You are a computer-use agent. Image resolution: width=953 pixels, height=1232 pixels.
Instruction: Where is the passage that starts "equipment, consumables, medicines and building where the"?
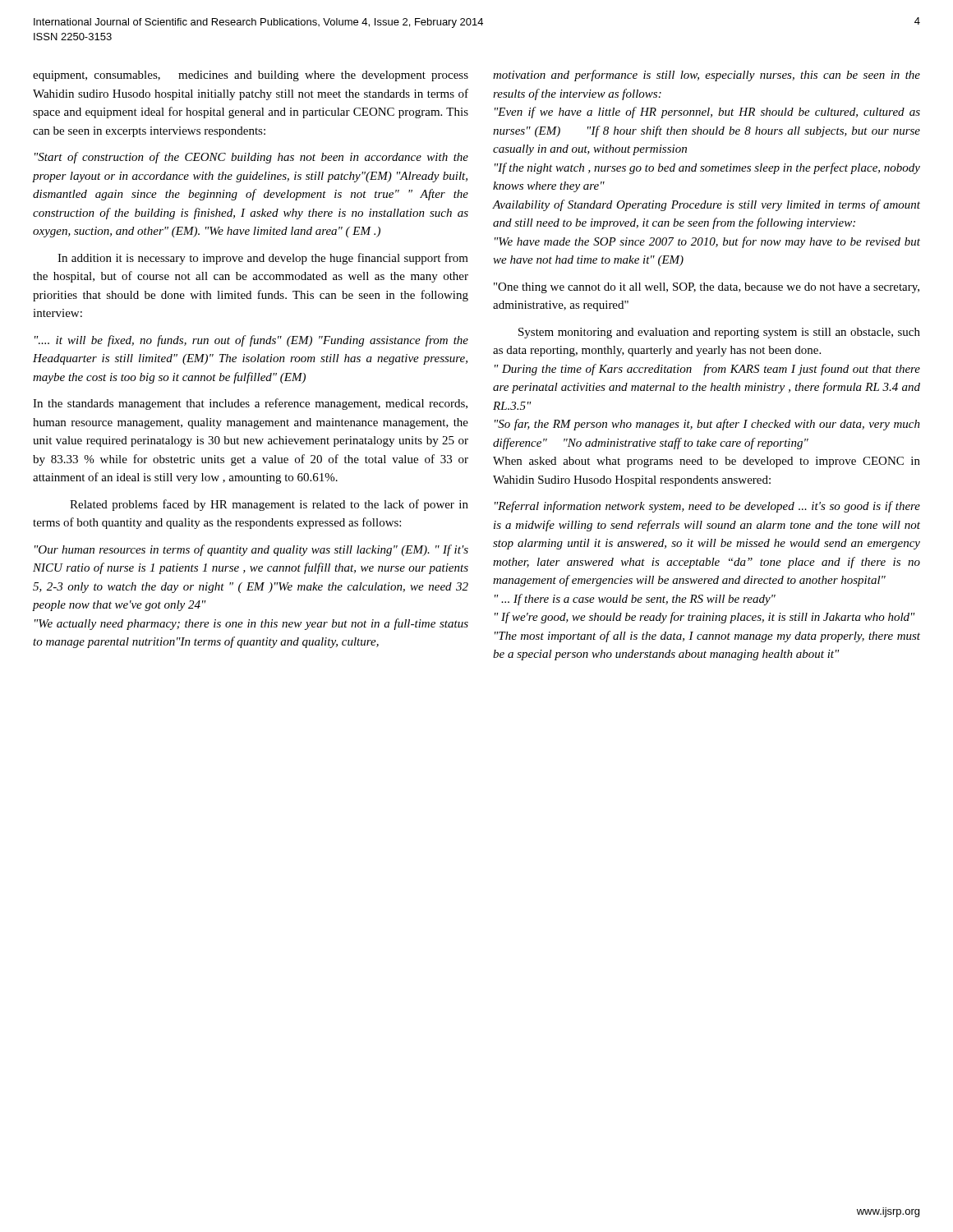251,103
